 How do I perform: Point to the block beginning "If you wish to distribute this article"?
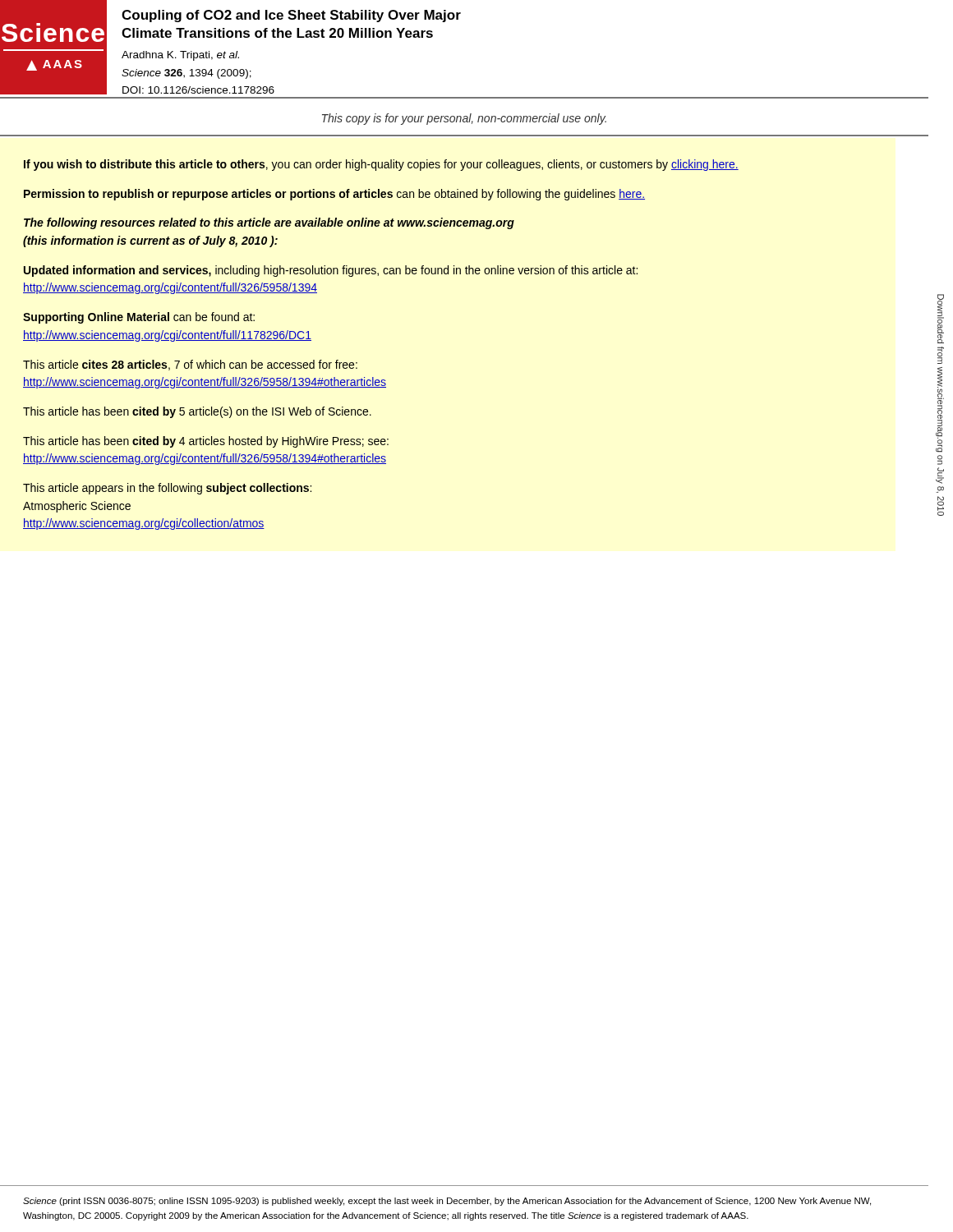(x=381, y=165)
